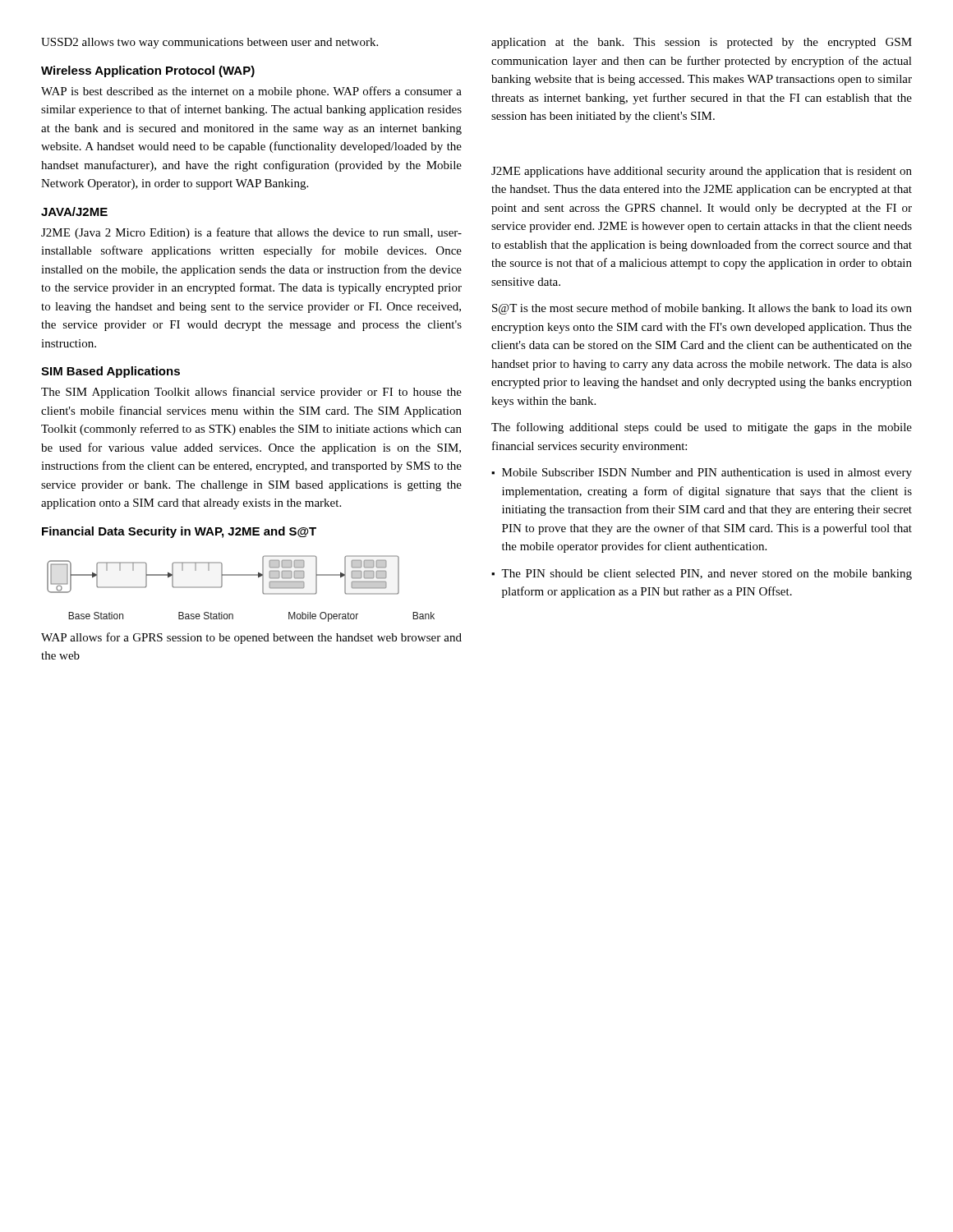The height and width of the screenshot is (1232, 953).
Task: Navigate to the region starting "SIM Based Applications"
Action: 111,371
